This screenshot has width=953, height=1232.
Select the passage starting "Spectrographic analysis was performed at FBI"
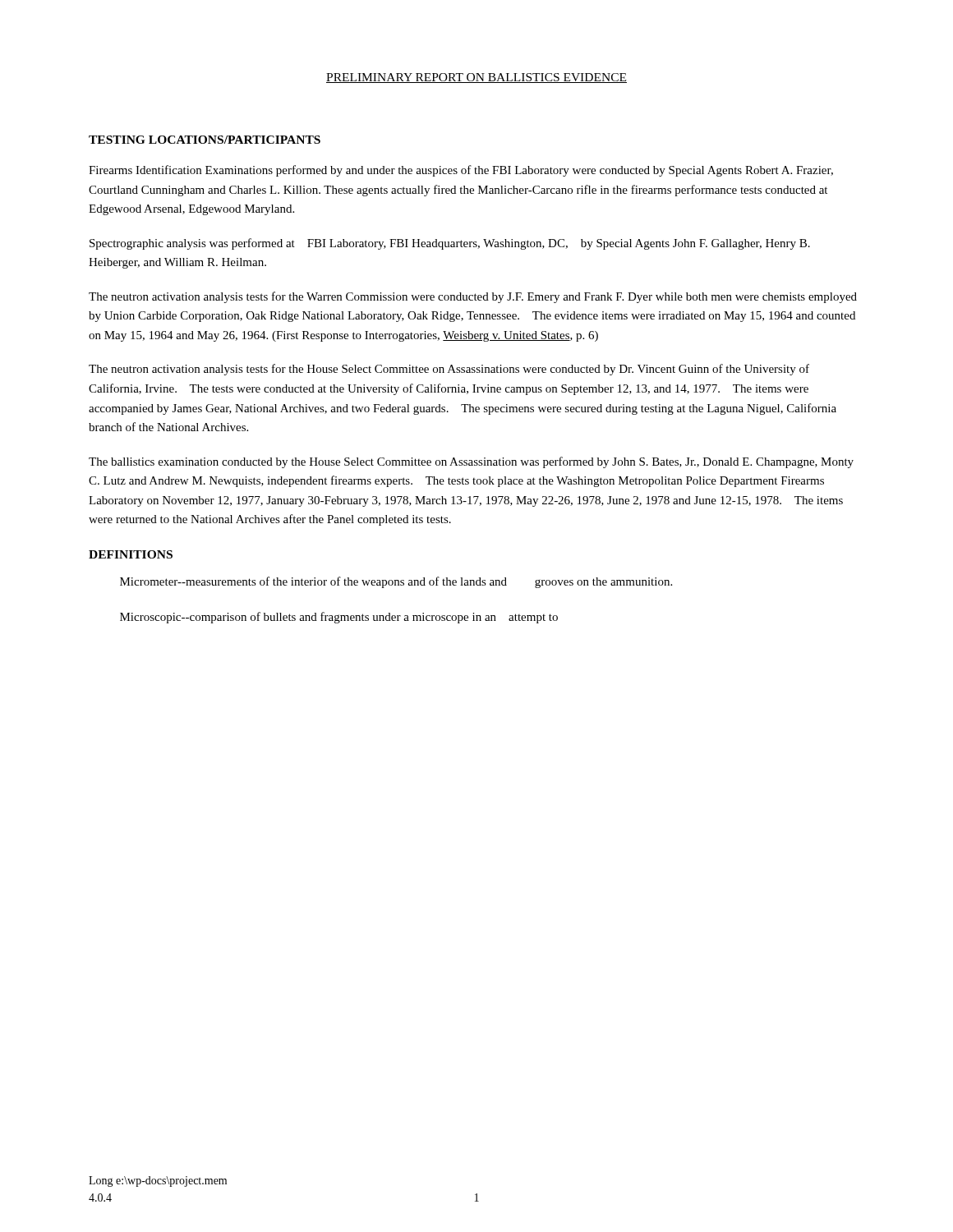450,252
